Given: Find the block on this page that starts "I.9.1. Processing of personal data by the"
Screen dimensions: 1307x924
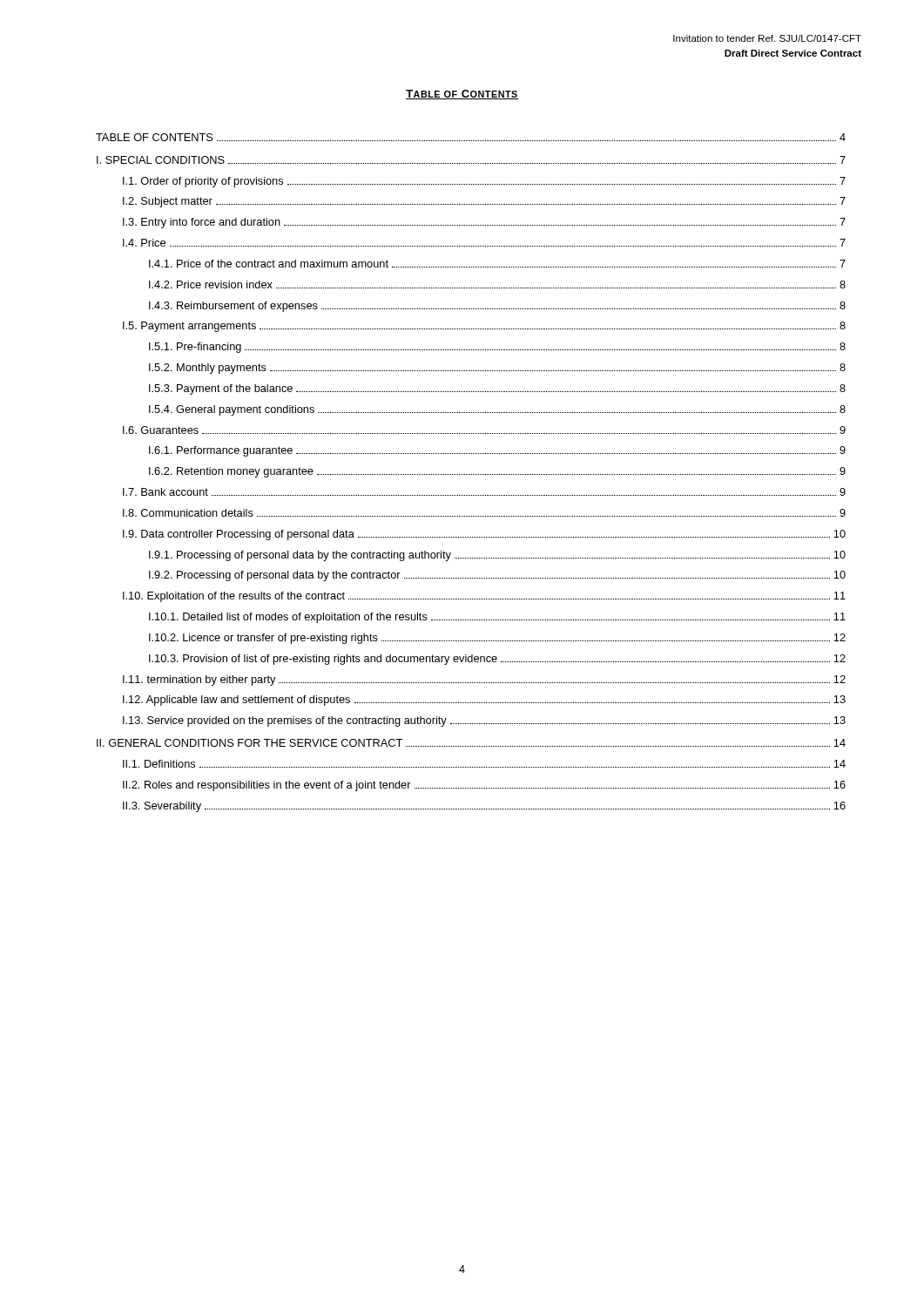Looking at the screenshot, I should pos(497,555).
